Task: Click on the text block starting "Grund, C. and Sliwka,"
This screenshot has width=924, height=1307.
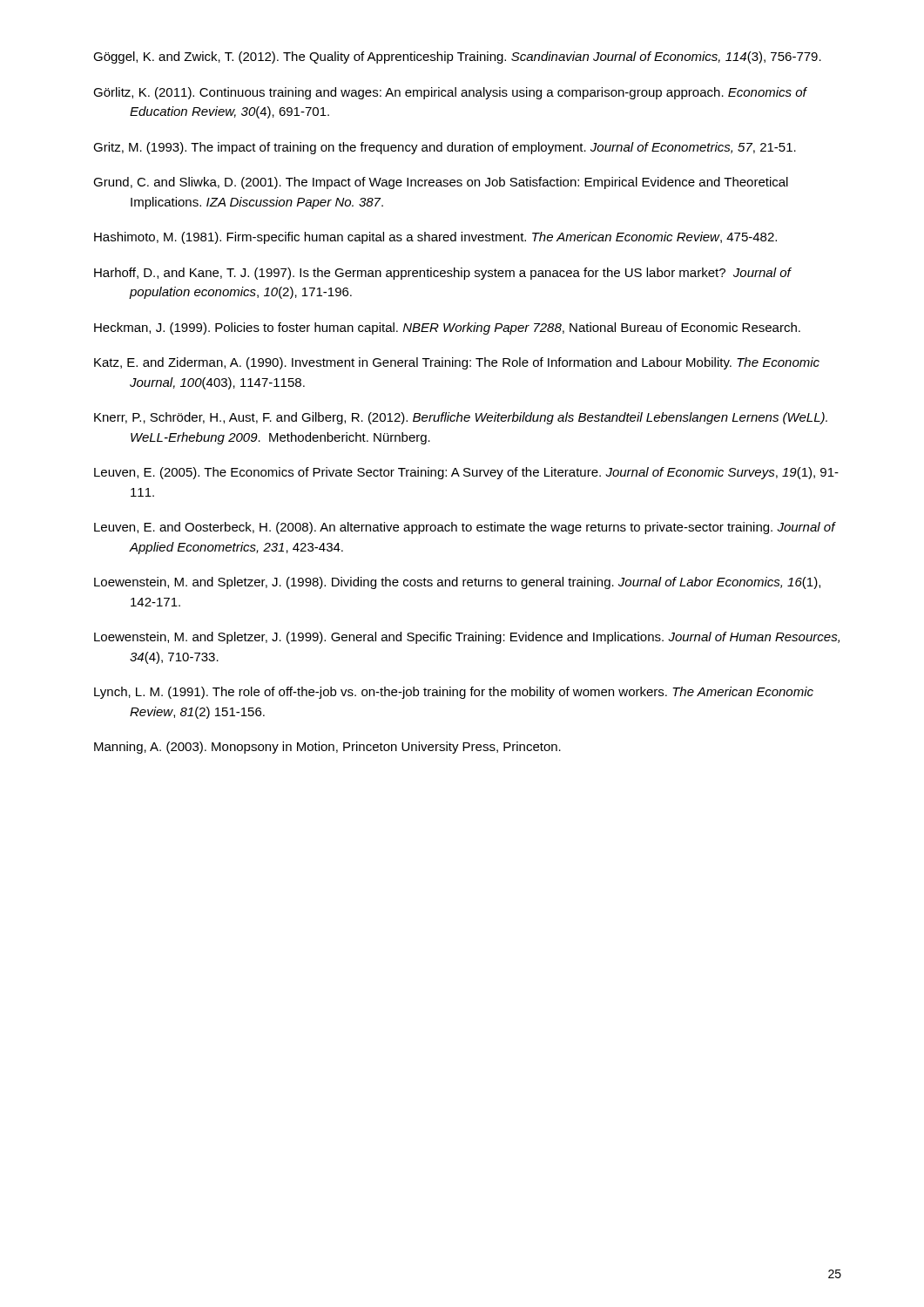Action: (x=441, y=191)
